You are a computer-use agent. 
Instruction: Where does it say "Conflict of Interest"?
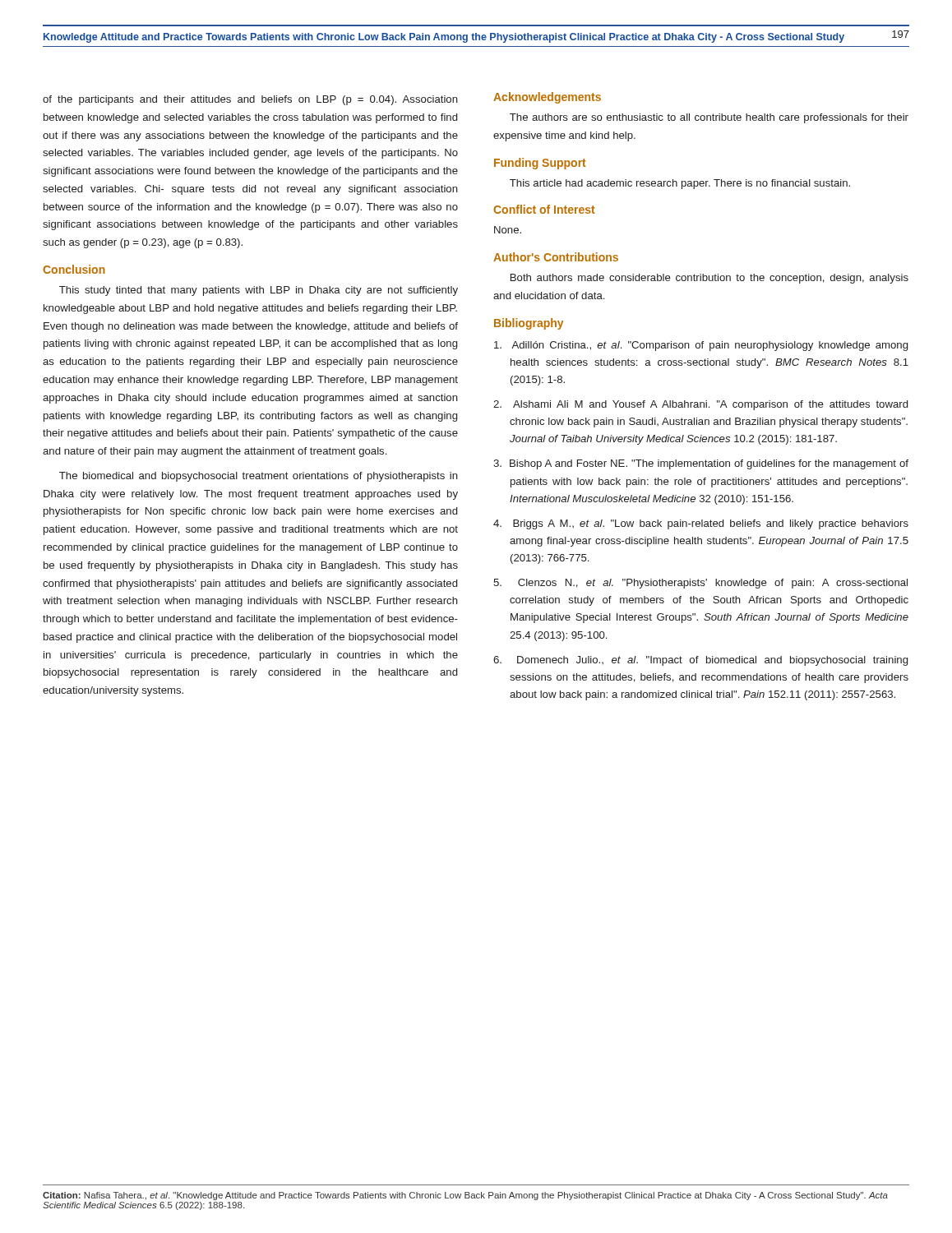click(x=544, y=210)
